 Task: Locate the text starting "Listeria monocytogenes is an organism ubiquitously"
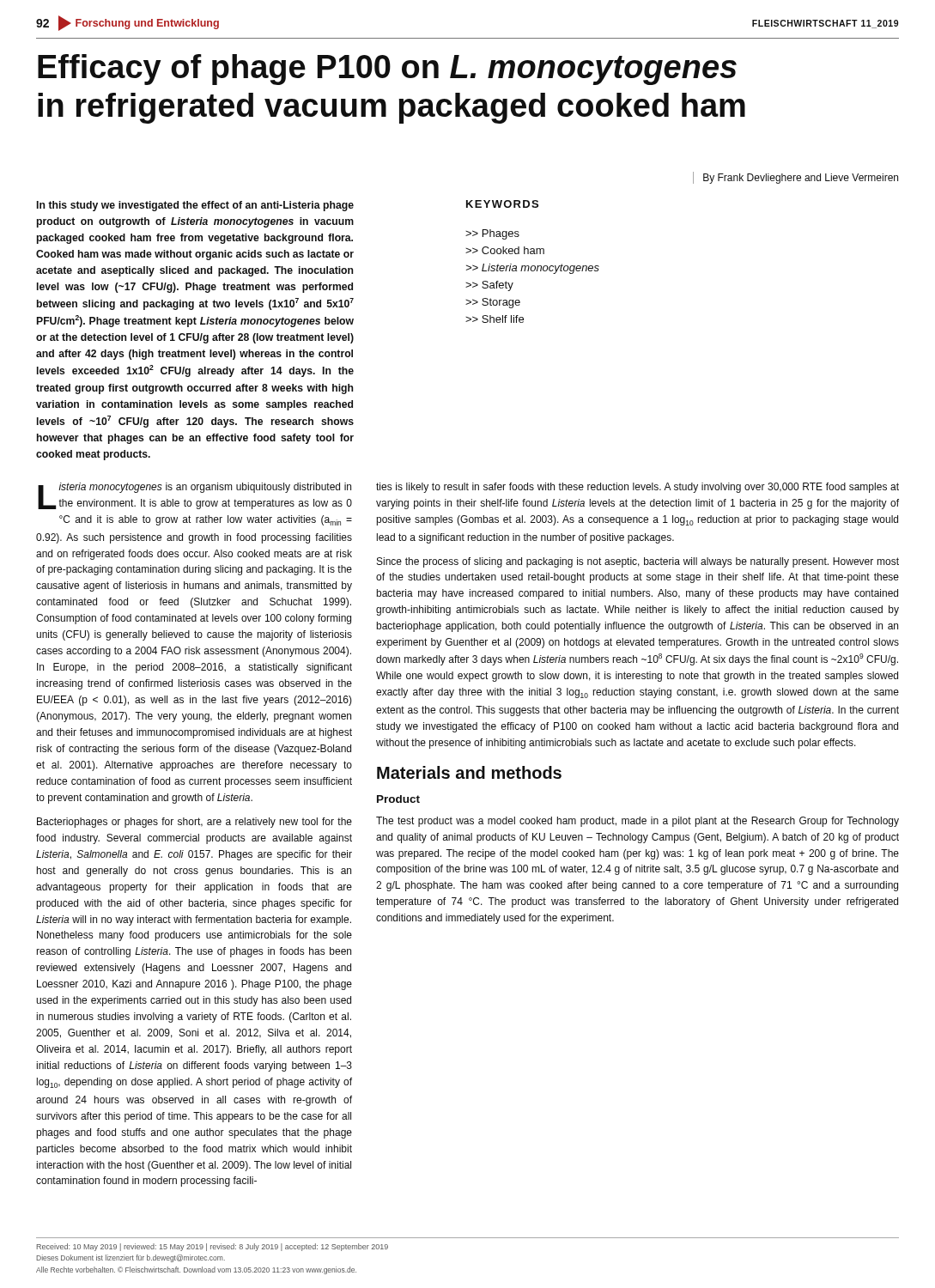point(194,834)
